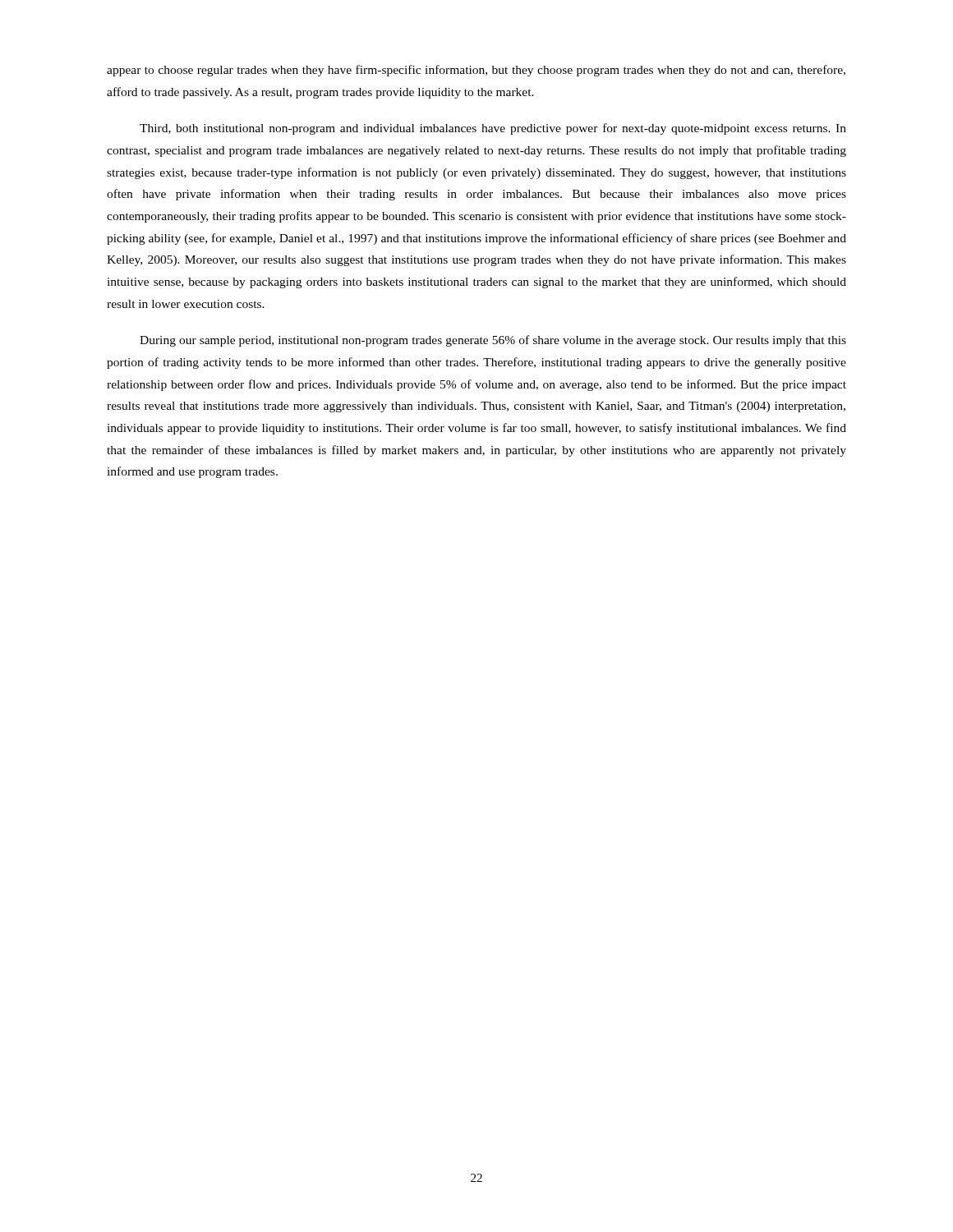Point to the block starting "appear to choose regular trades"
The image size is (953, 1232).
pyautogui.click(x=476, y=80)
